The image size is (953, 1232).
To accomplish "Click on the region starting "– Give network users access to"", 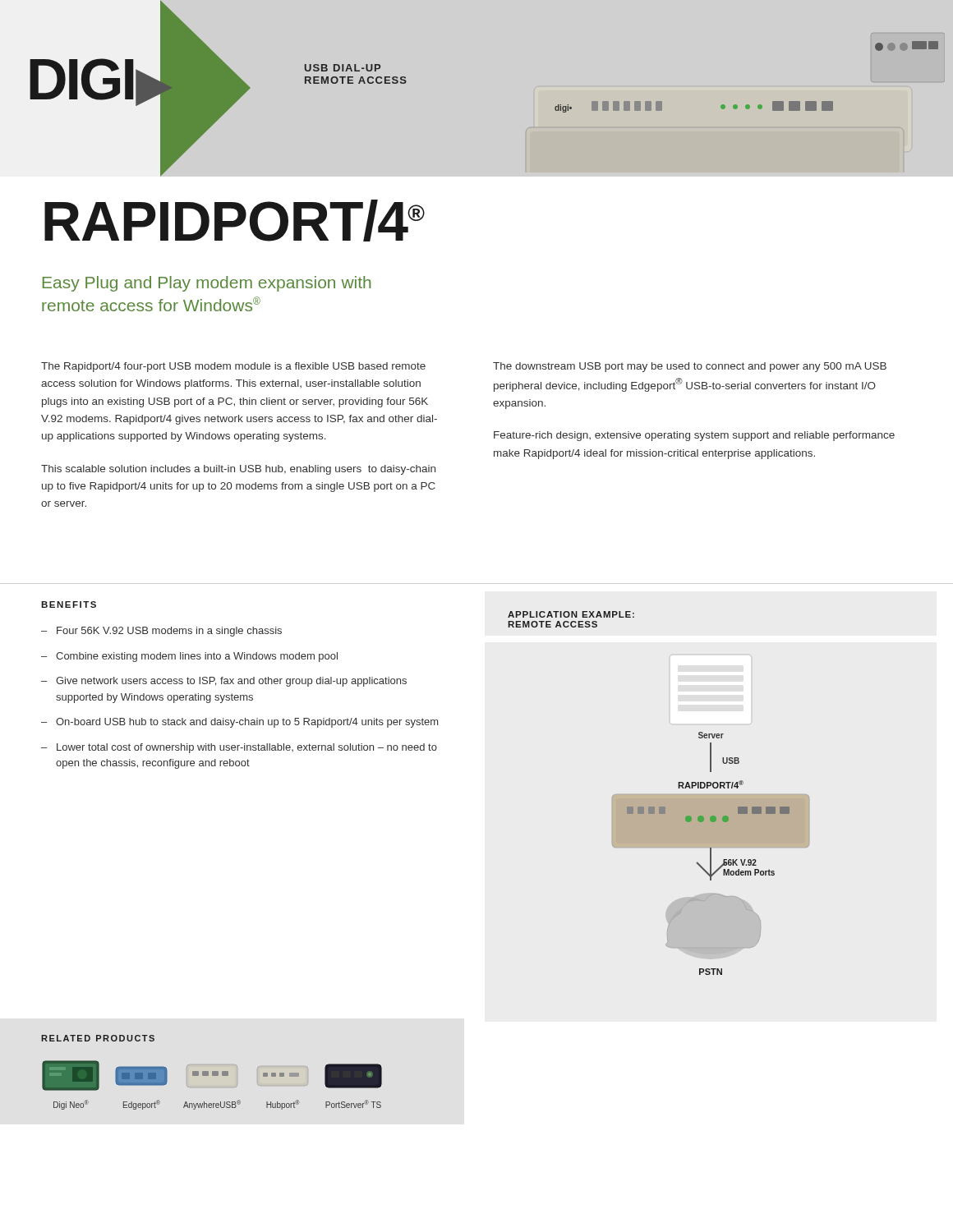I will [x=224, y=688].
